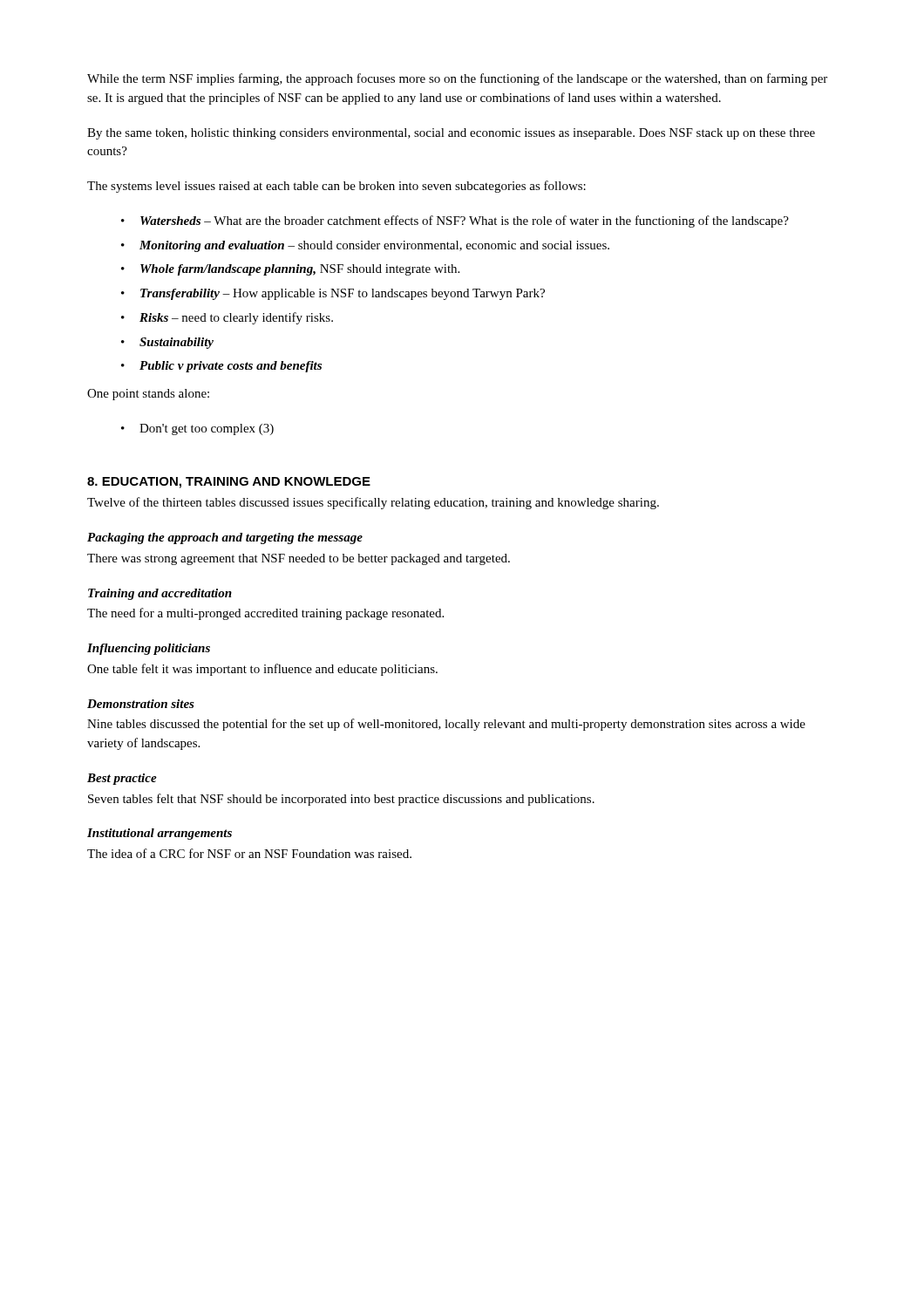Screen dimensions: 1308x924
Task: Locate the section header that reads "8. EDUCATION, TRAINING"
Action: (229, 480)
